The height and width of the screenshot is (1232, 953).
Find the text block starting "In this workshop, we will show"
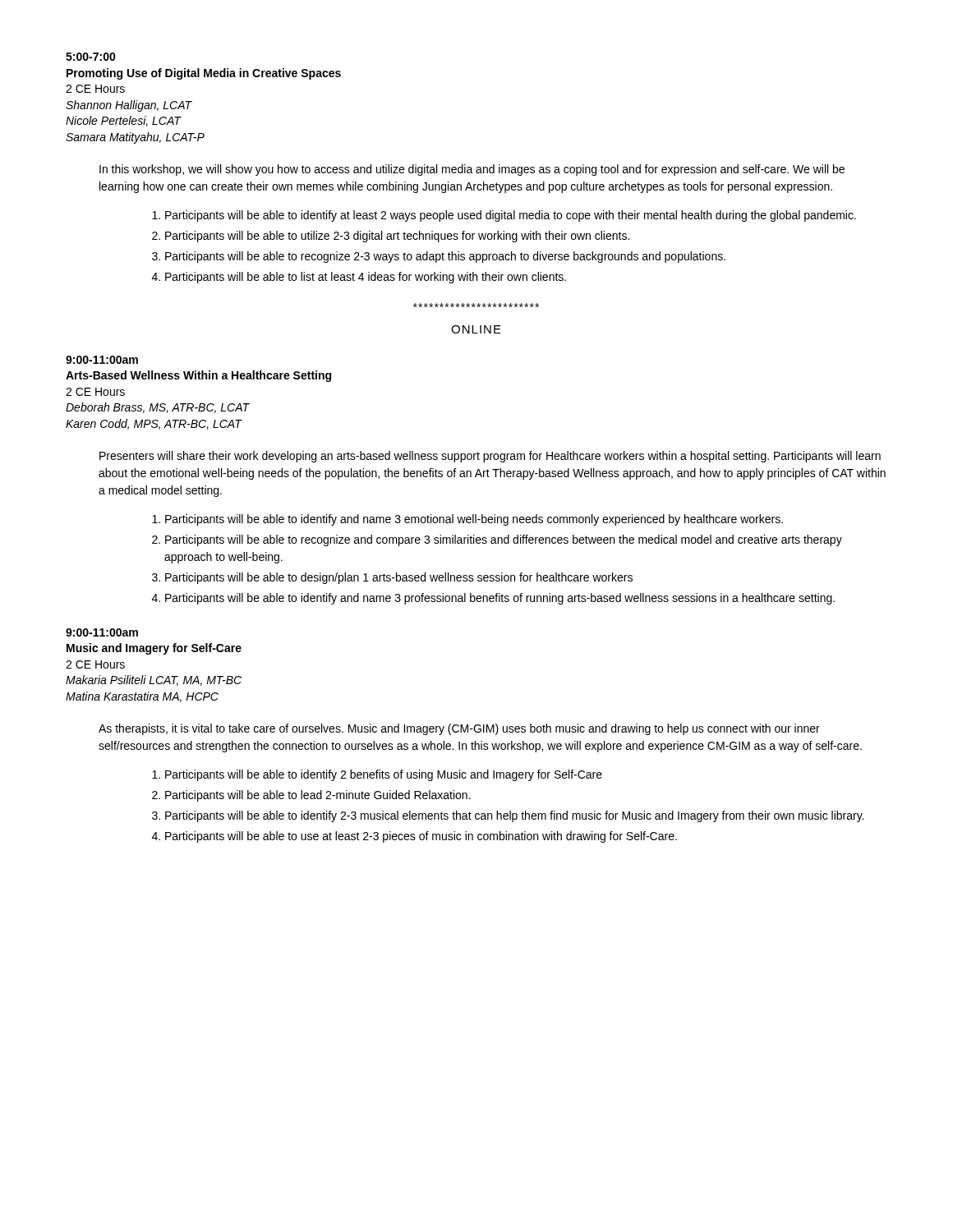point(472,177)
